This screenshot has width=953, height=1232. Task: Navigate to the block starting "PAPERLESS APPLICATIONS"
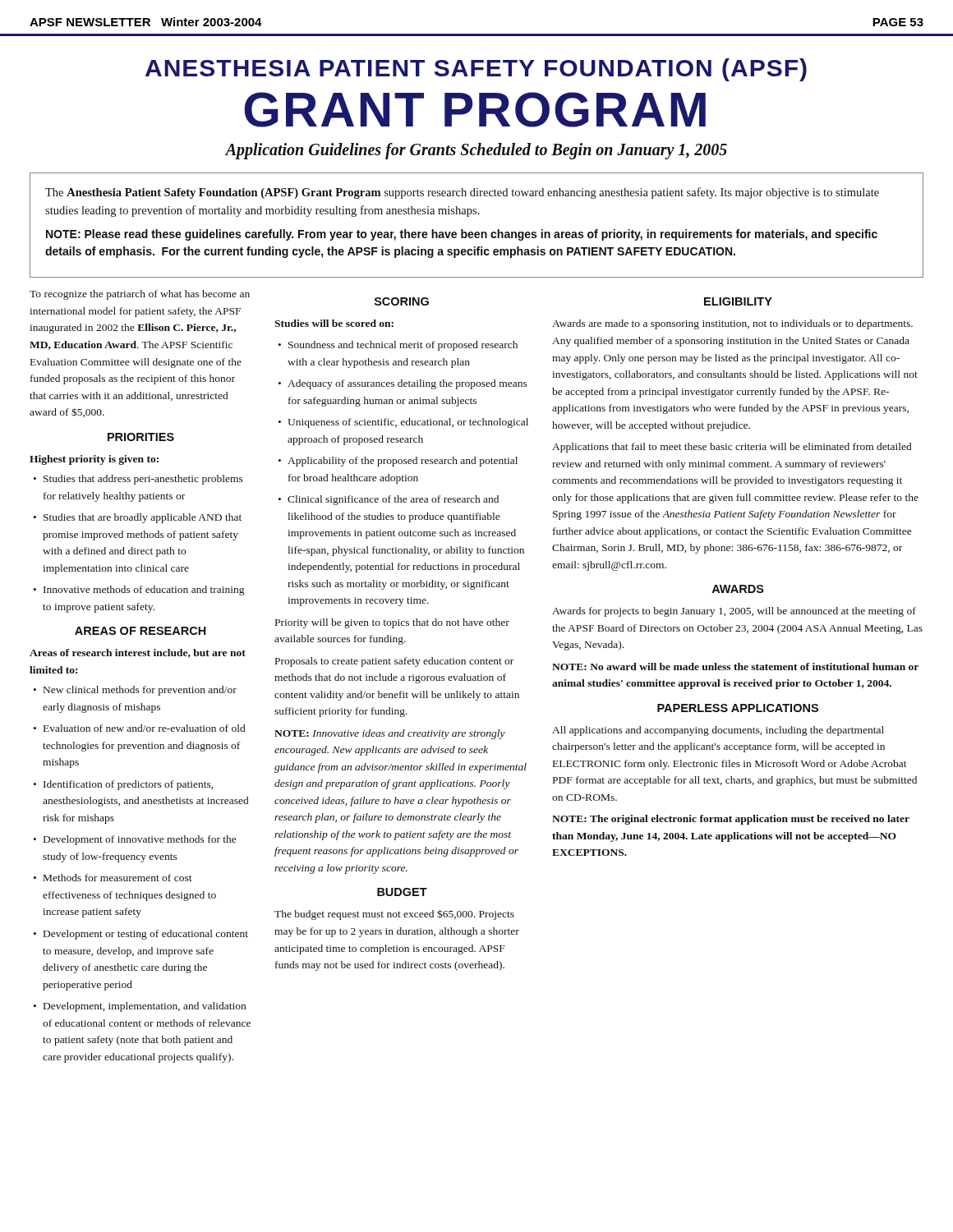[x=738, y=708]
